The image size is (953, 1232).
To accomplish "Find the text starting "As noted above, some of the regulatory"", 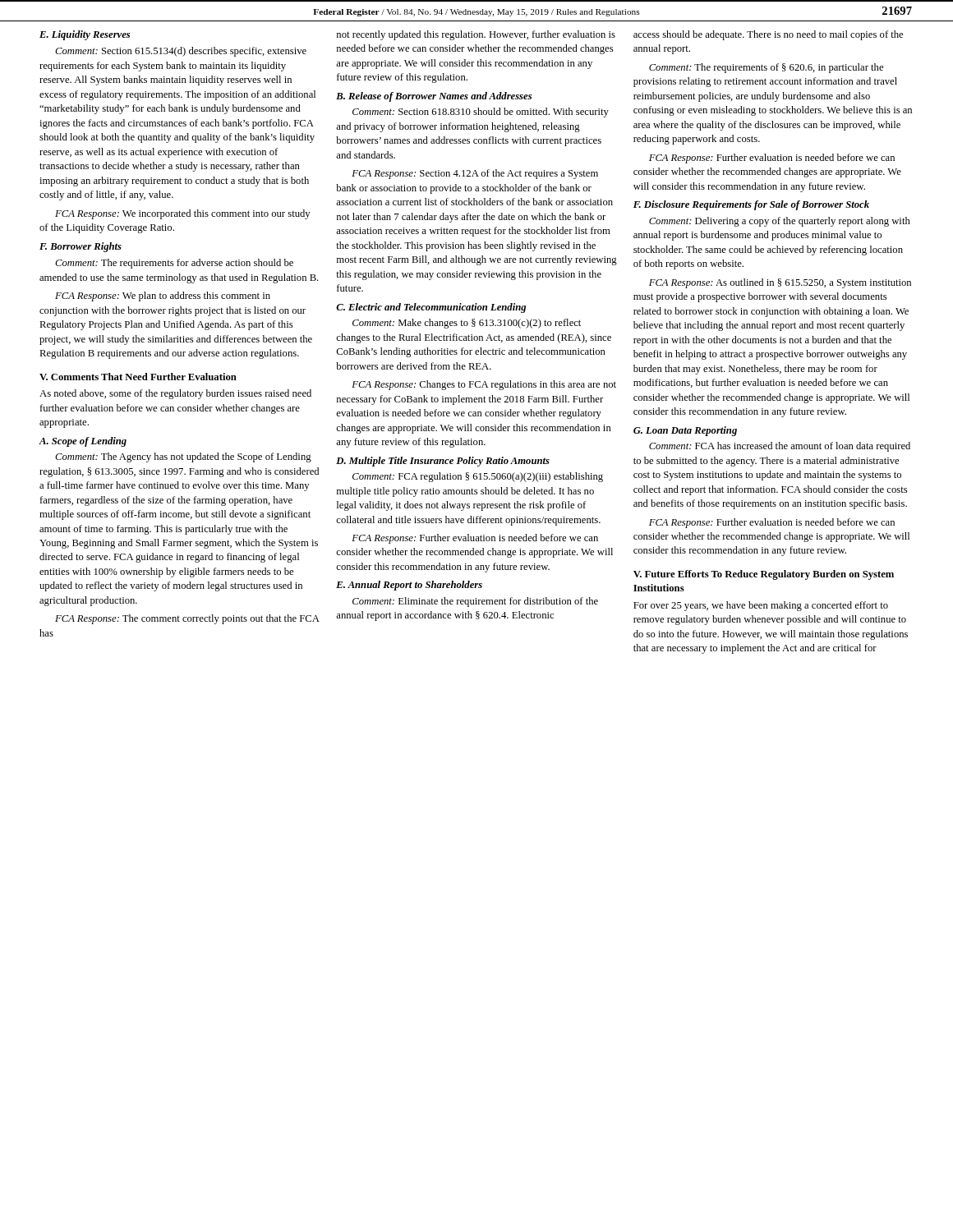I will (x=180, y=409).
